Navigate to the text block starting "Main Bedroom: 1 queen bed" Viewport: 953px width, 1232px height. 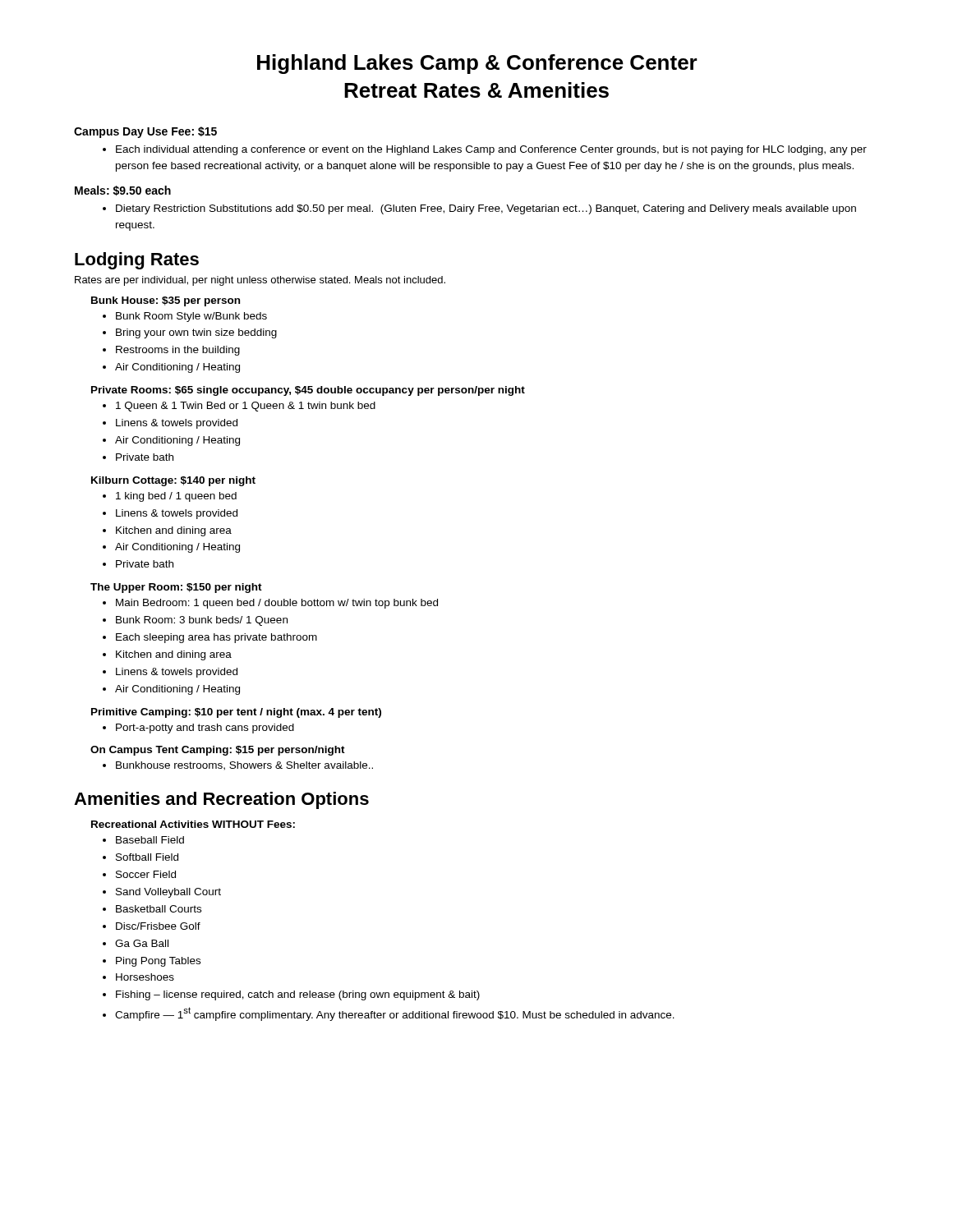point(270,604)
